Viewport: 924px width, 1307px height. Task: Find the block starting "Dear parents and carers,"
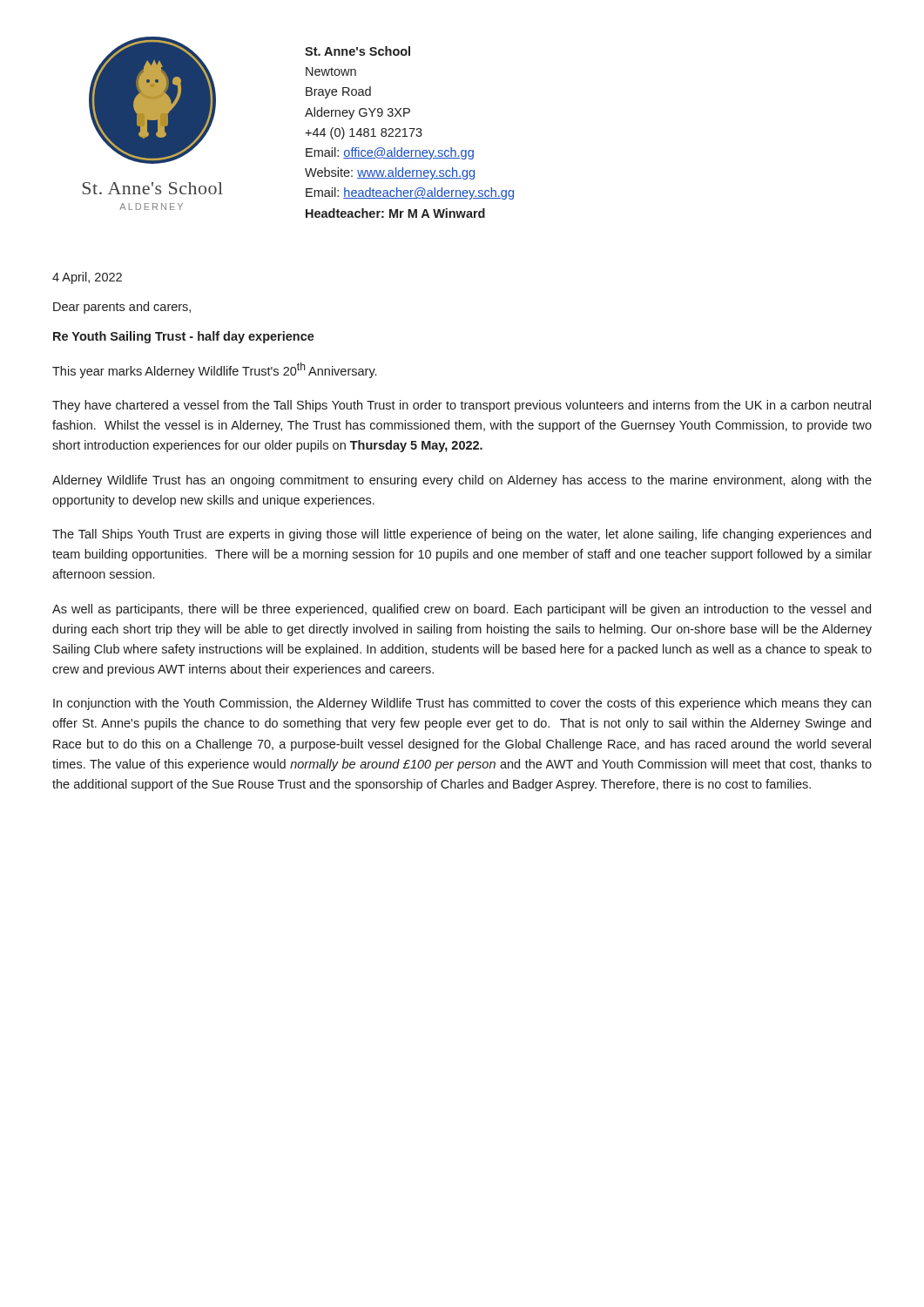122,307
